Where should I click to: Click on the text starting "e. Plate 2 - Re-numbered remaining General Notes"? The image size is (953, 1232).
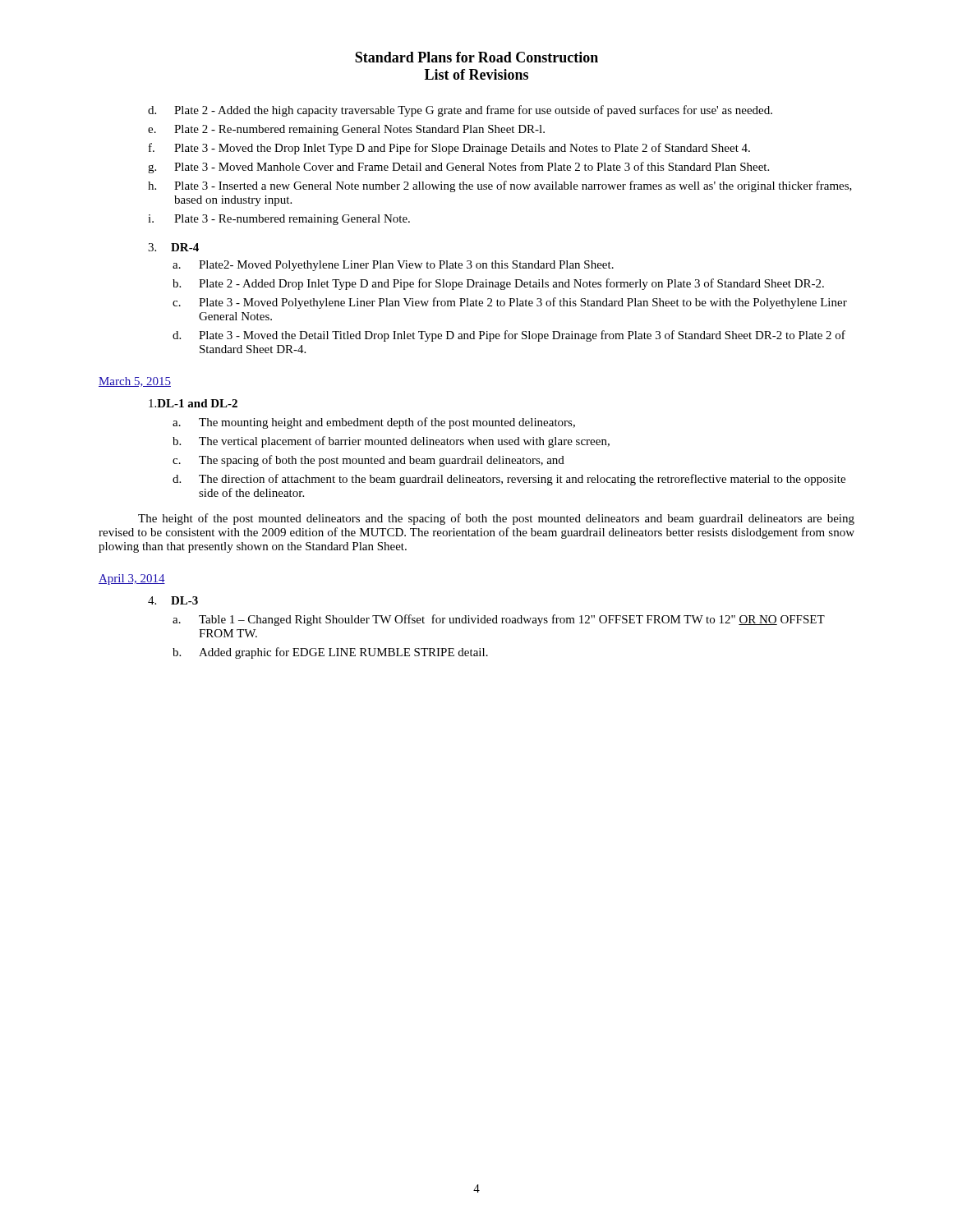coord(501,129)
